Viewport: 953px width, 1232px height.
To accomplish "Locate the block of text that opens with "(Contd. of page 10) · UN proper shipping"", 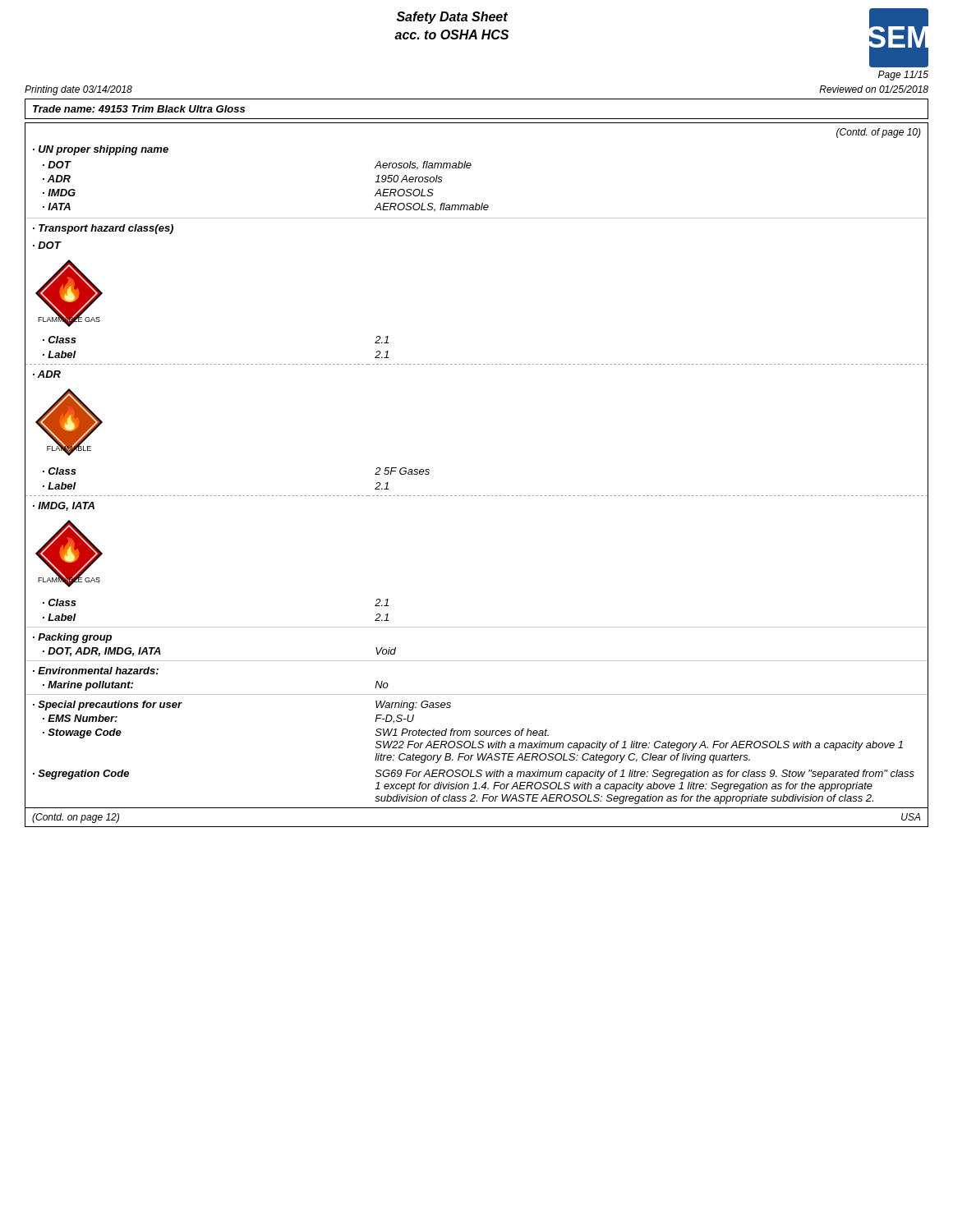I will pyautogui.click(x=476, y=475).
